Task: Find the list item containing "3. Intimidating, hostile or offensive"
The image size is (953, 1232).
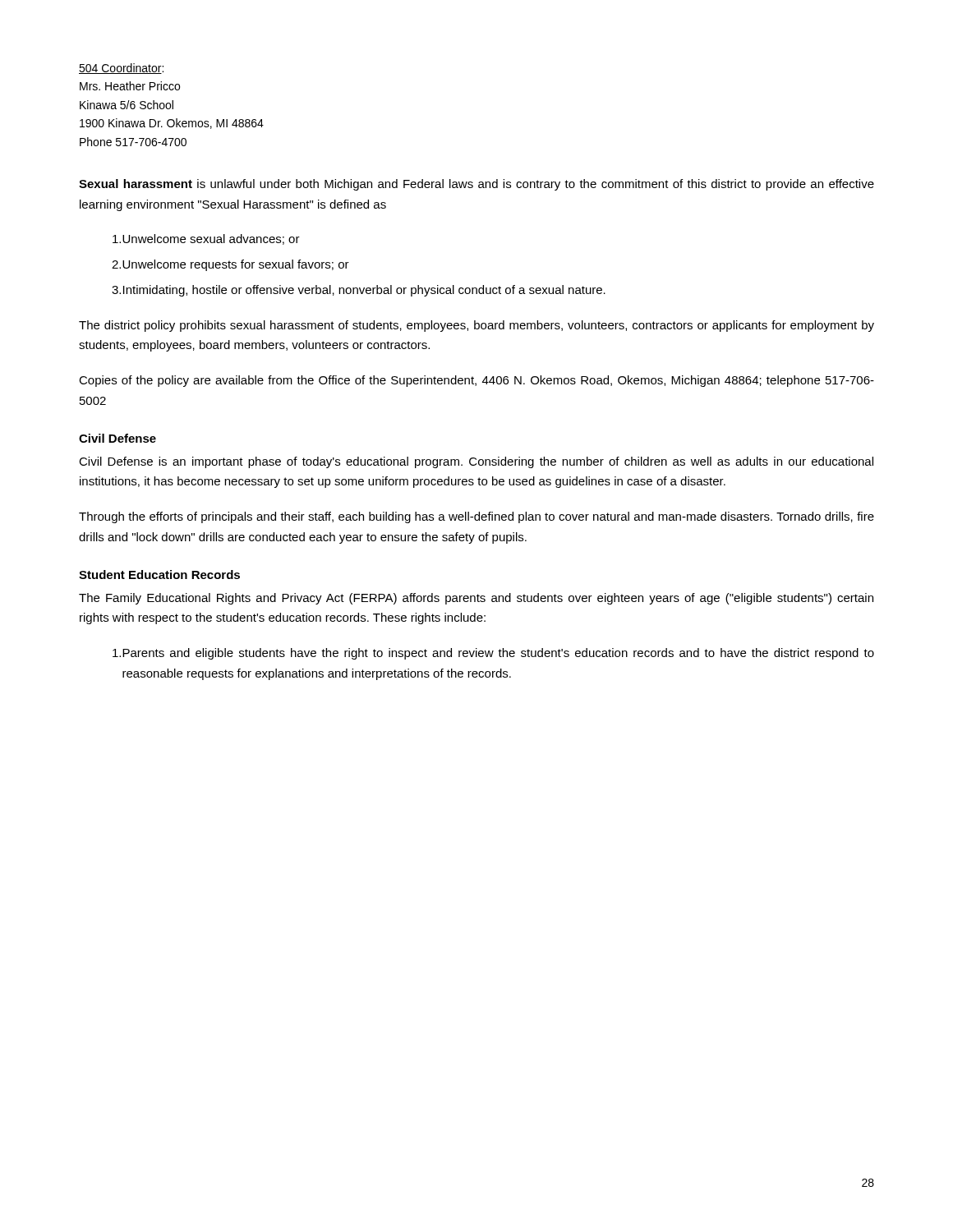Action: (x=476, y=290)
